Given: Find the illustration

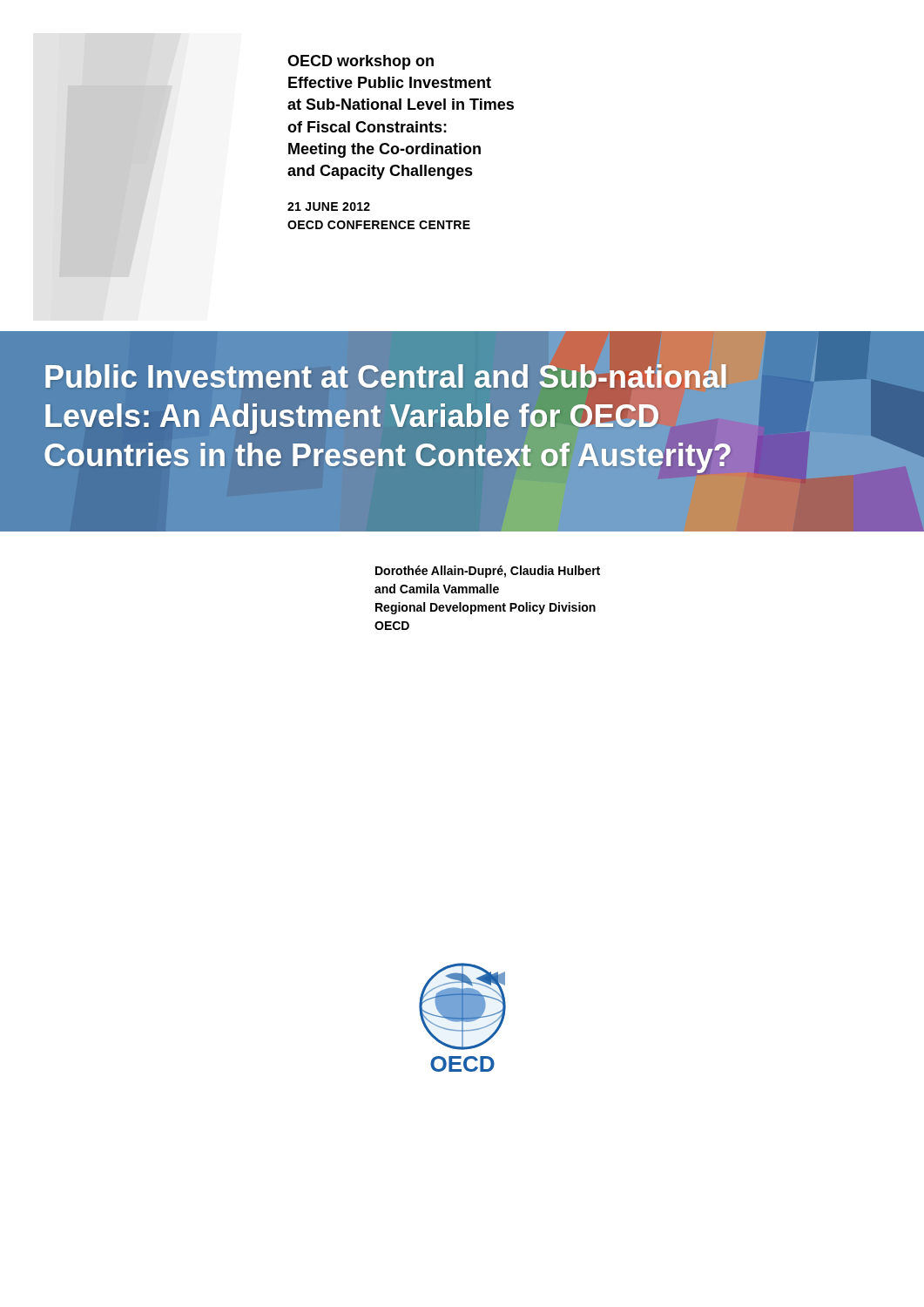Looking at the screenshot, I should click(462, 431).
